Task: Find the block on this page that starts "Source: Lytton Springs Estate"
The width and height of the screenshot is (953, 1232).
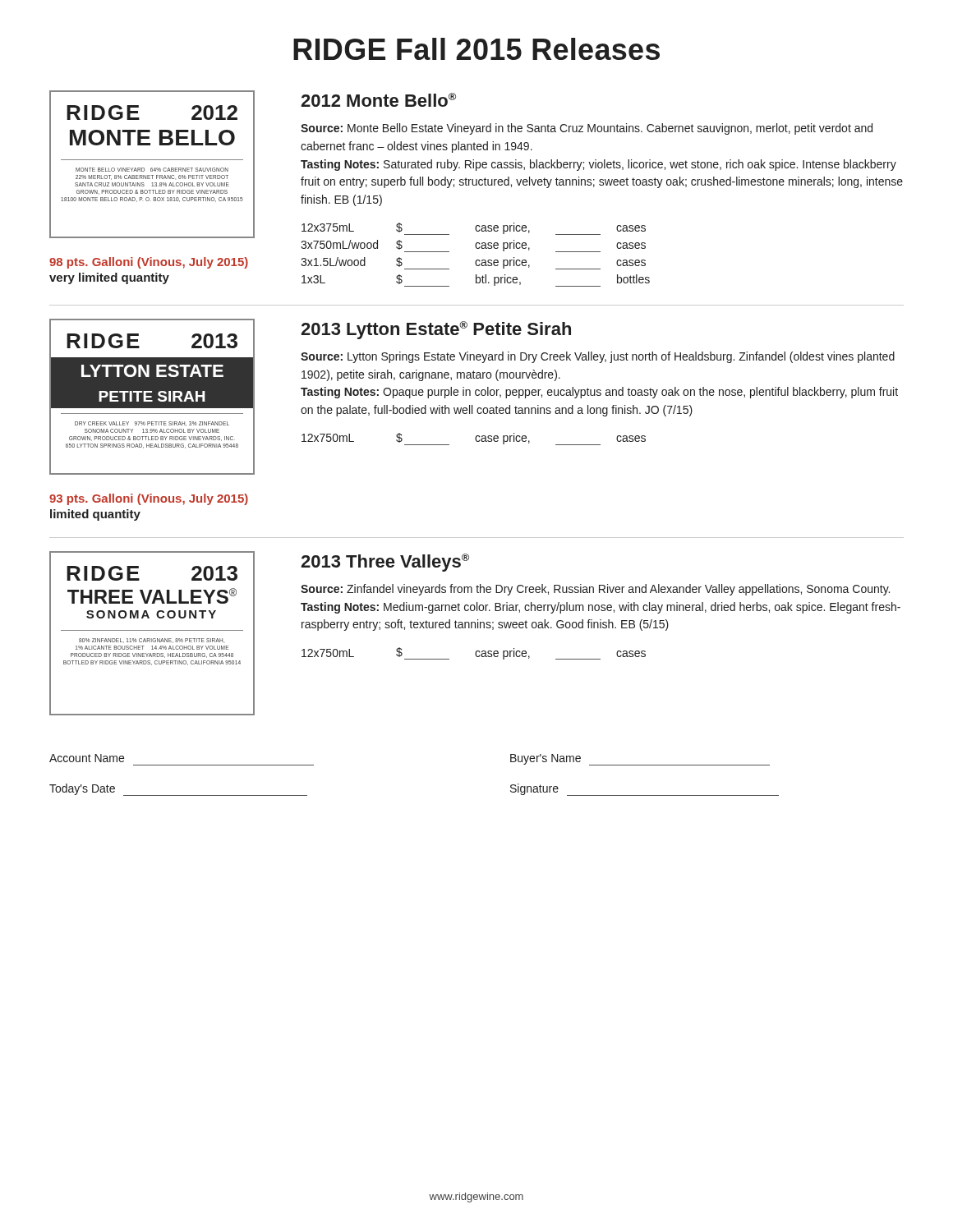Action: [599, 383]
